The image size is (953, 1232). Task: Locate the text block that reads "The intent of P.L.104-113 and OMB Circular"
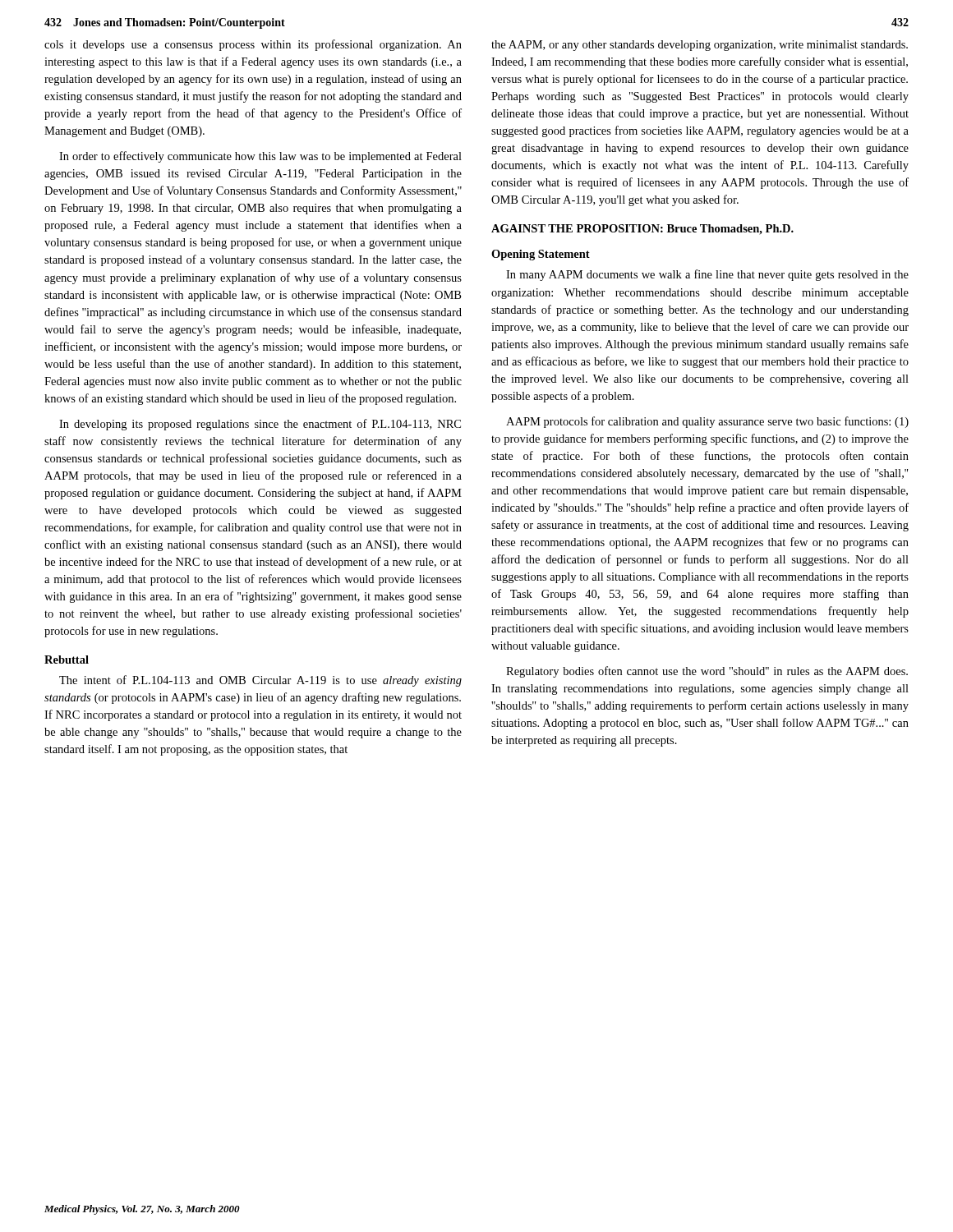(x=253, y=715)
